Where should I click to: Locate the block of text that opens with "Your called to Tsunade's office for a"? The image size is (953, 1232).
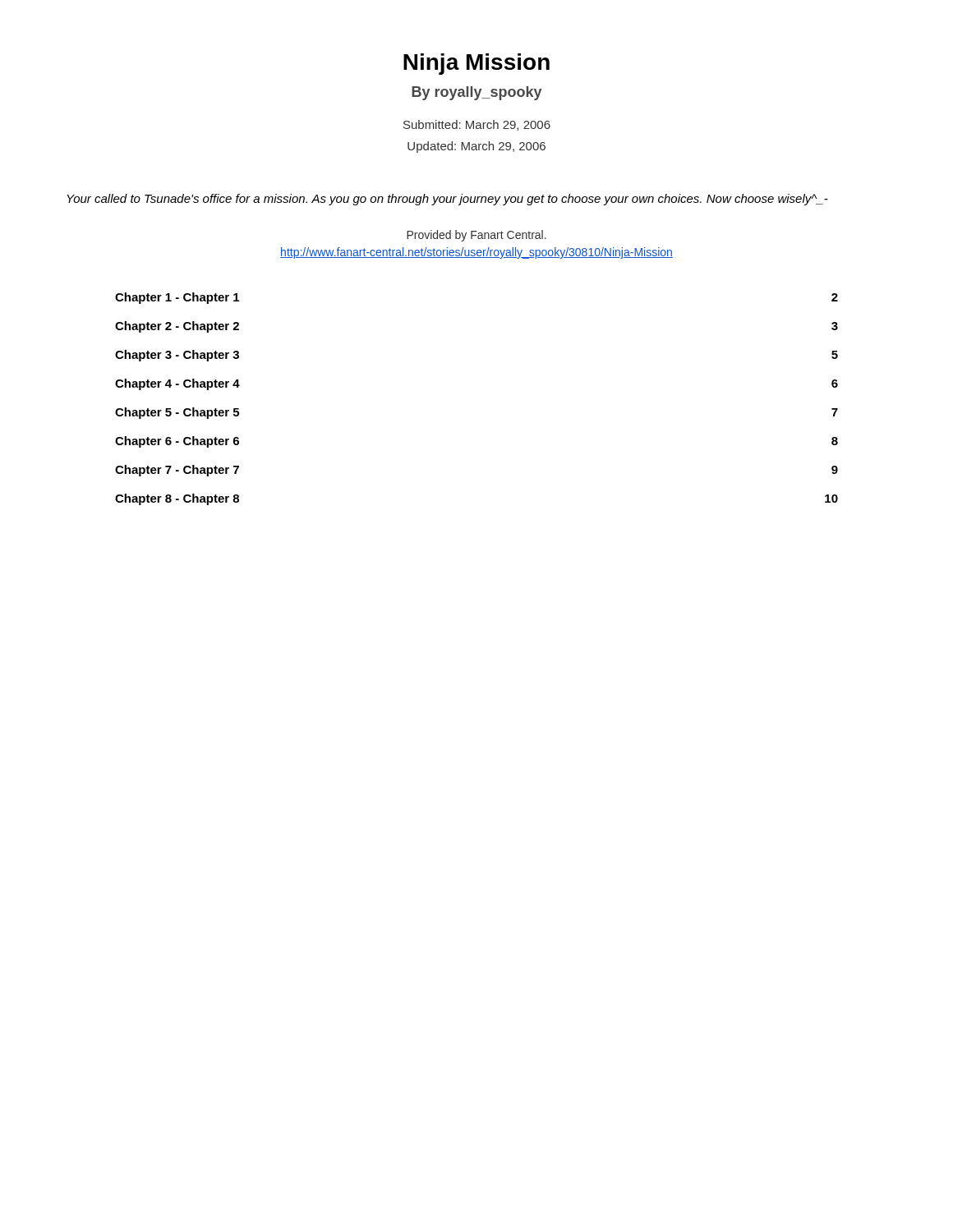pos(447,198)
